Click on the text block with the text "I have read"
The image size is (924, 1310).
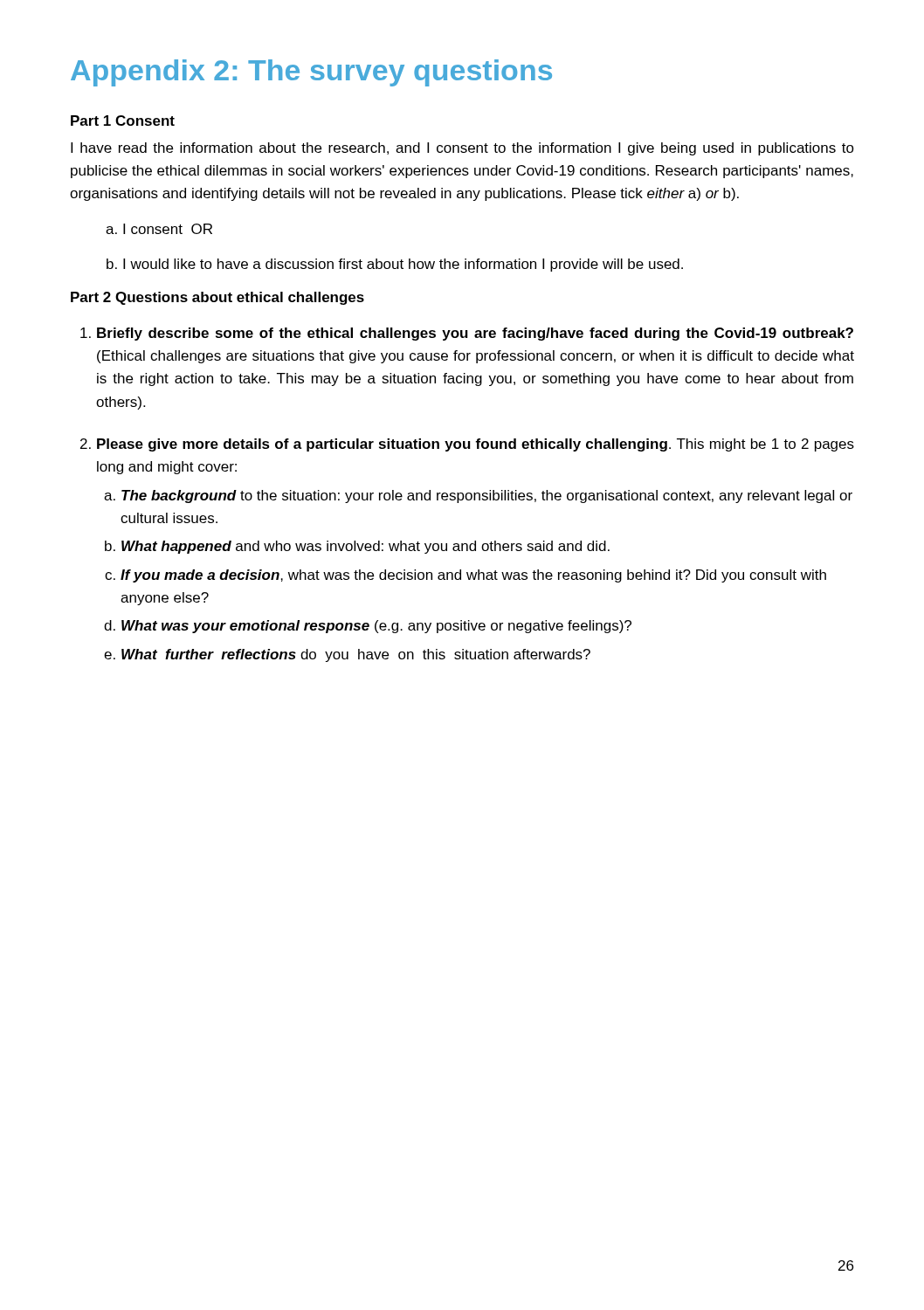tap(462, 171)
